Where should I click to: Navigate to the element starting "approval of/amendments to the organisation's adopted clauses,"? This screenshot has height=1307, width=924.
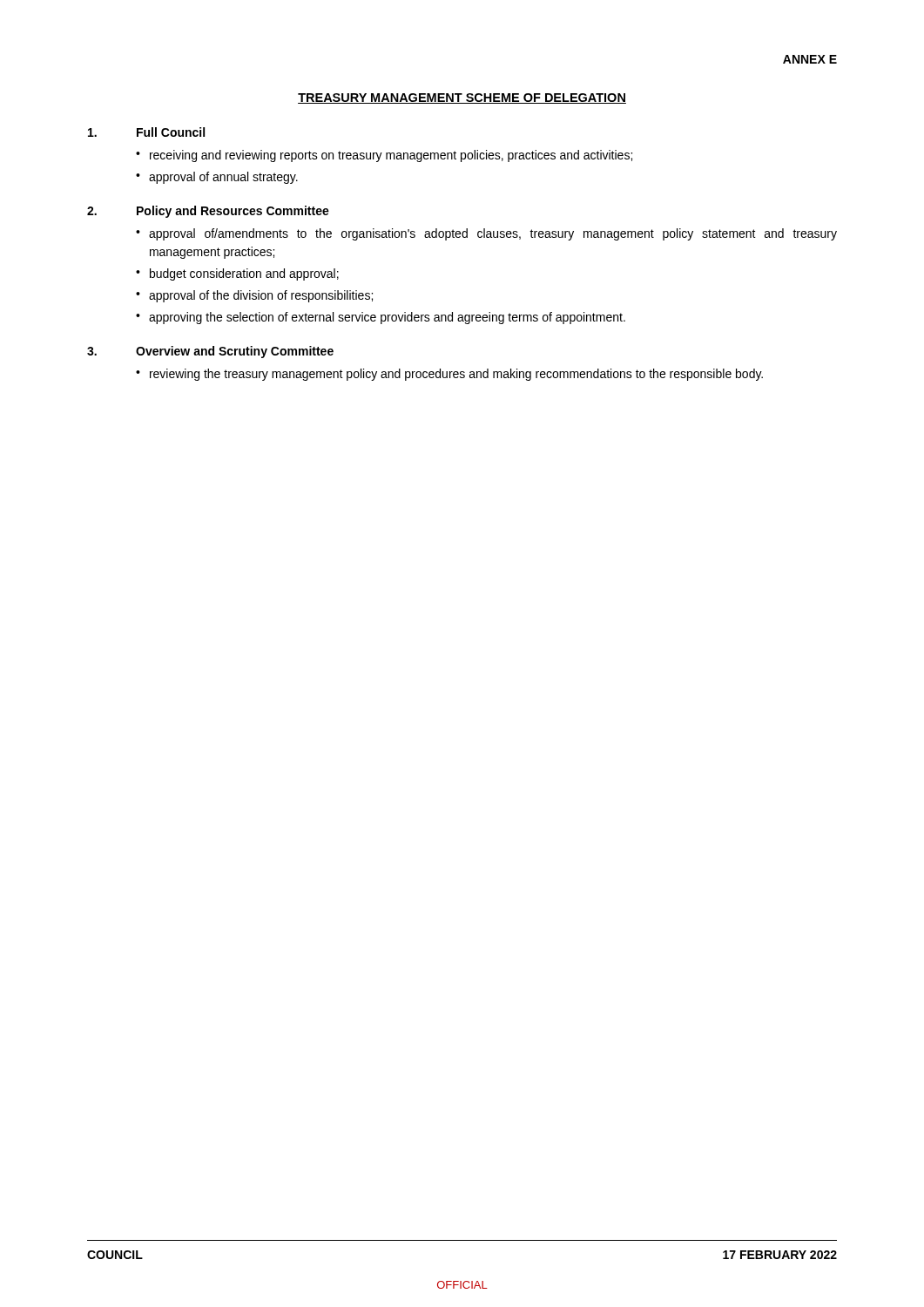(493, 243)
